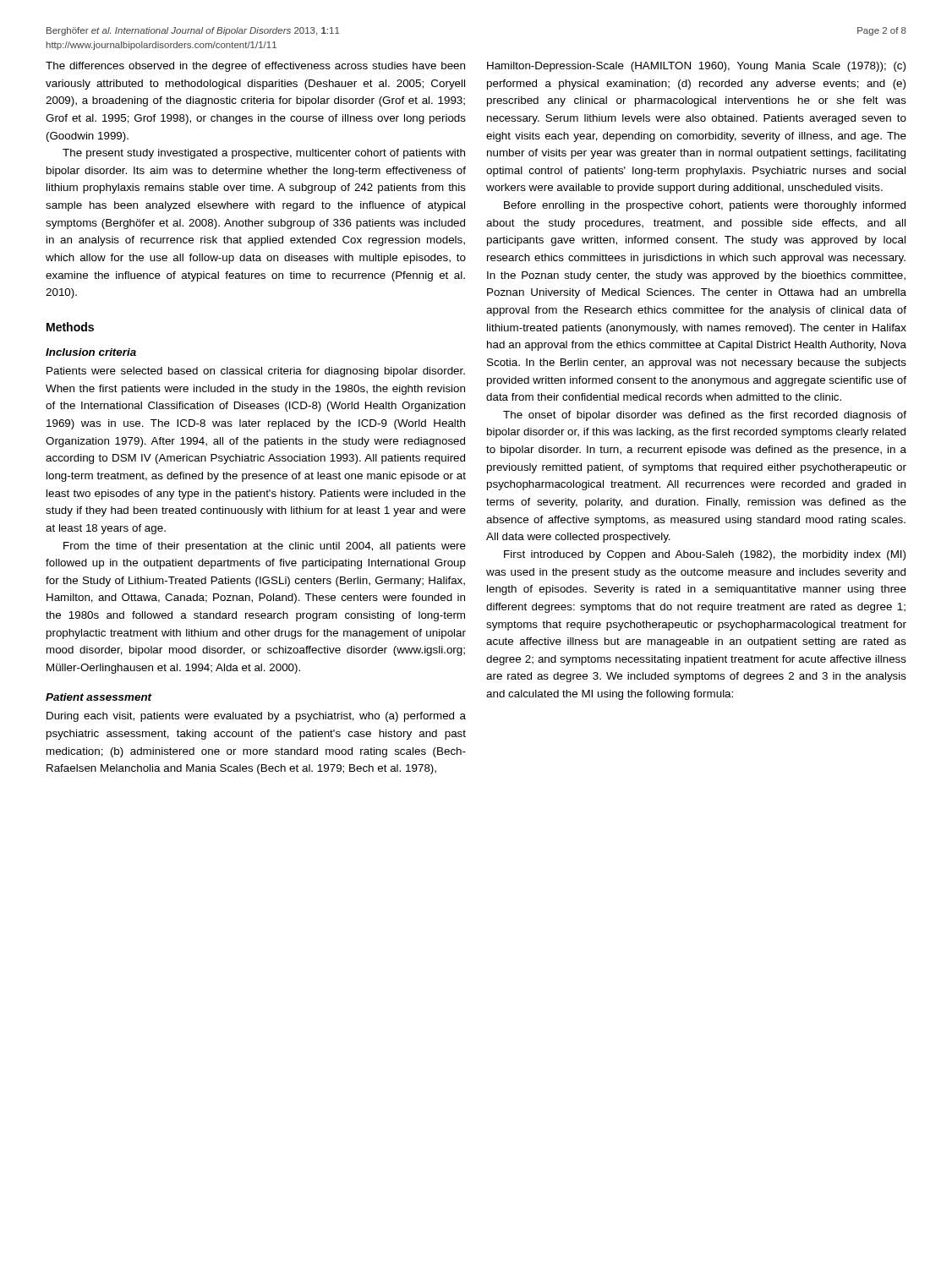Point to the passage starting "First introduced by"
The width and height of the screenshot is (952, 1268).
pos(696,625)
